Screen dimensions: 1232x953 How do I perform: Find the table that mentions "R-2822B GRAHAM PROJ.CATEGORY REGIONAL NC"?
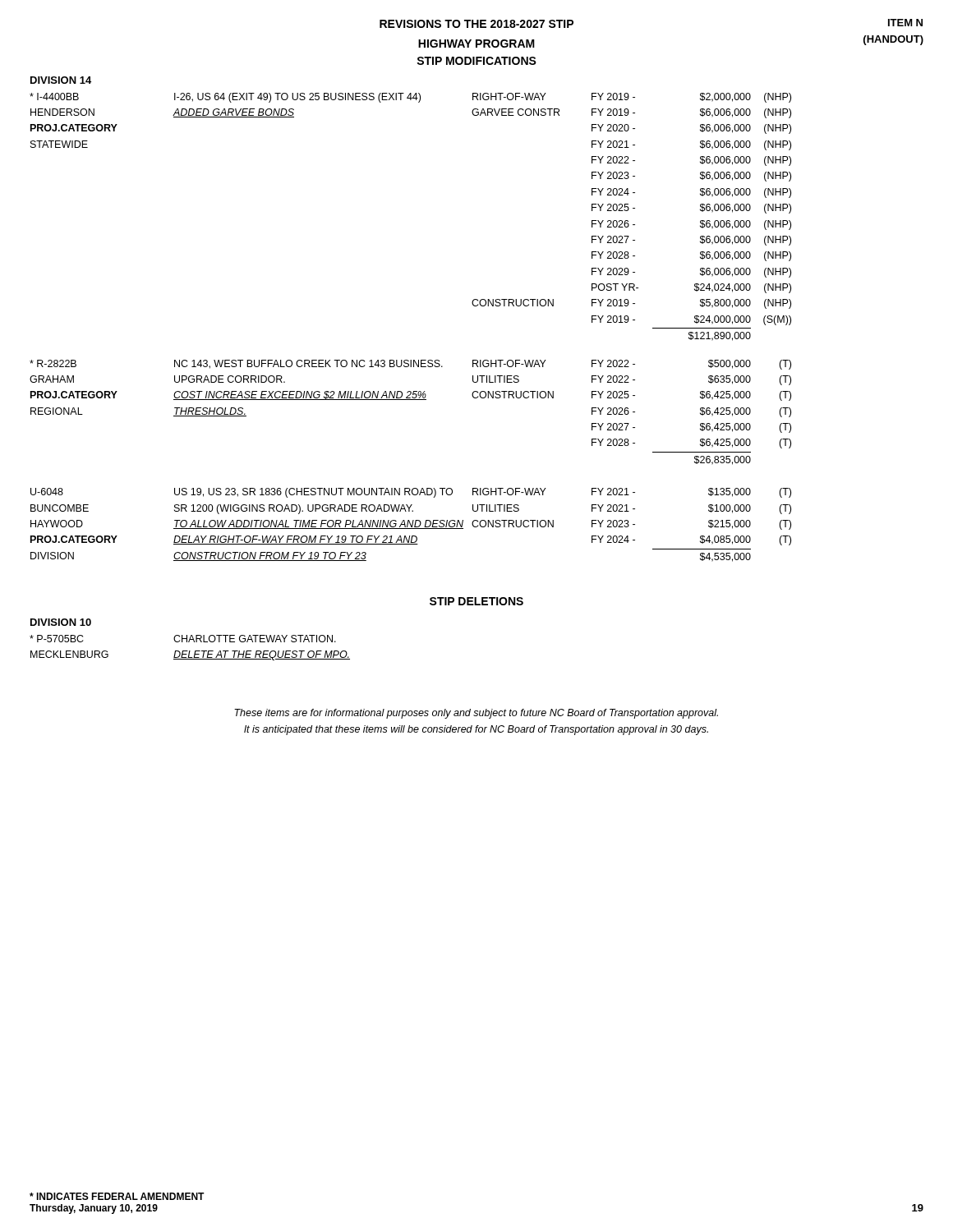pyautogui.click(x=476, y=412)
